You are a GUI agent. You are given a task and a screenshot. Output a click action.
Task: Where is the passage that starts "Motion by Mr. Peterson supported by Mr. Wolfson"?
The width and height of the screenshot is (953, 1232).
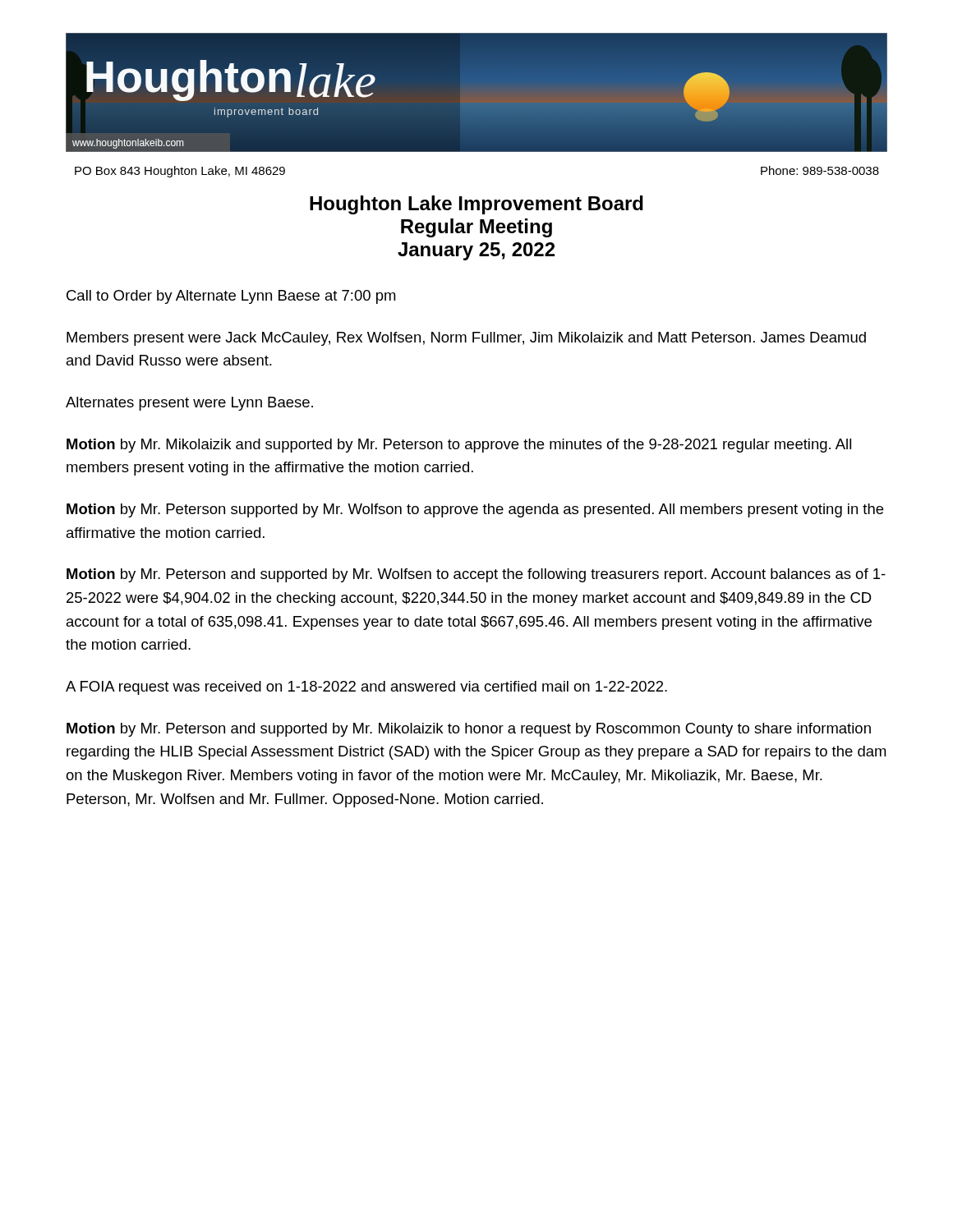pyautogui.click(x=475, y=521)
